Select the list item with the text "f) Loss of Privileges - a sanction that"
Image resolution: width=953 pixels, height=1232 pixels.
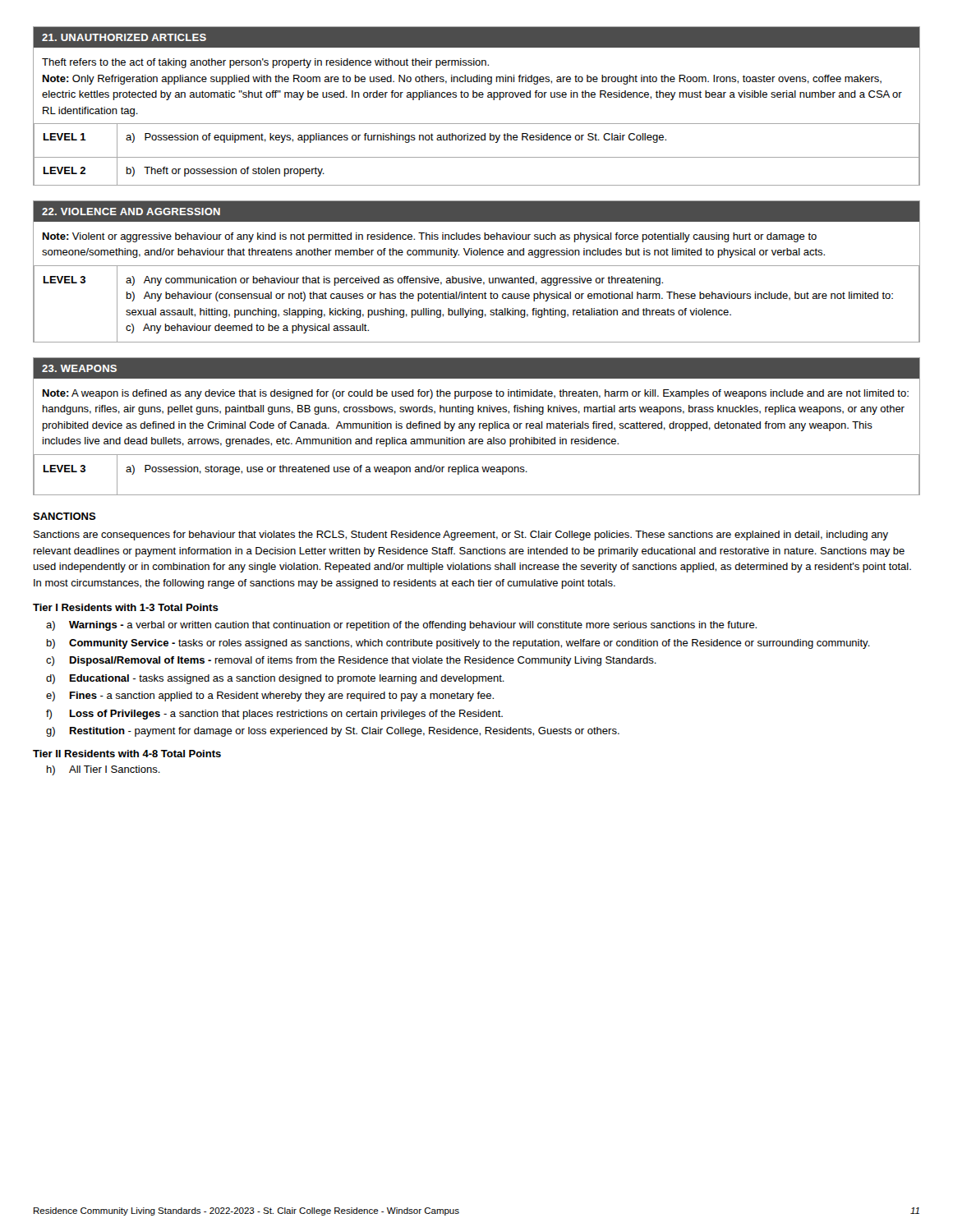[268, 713]
